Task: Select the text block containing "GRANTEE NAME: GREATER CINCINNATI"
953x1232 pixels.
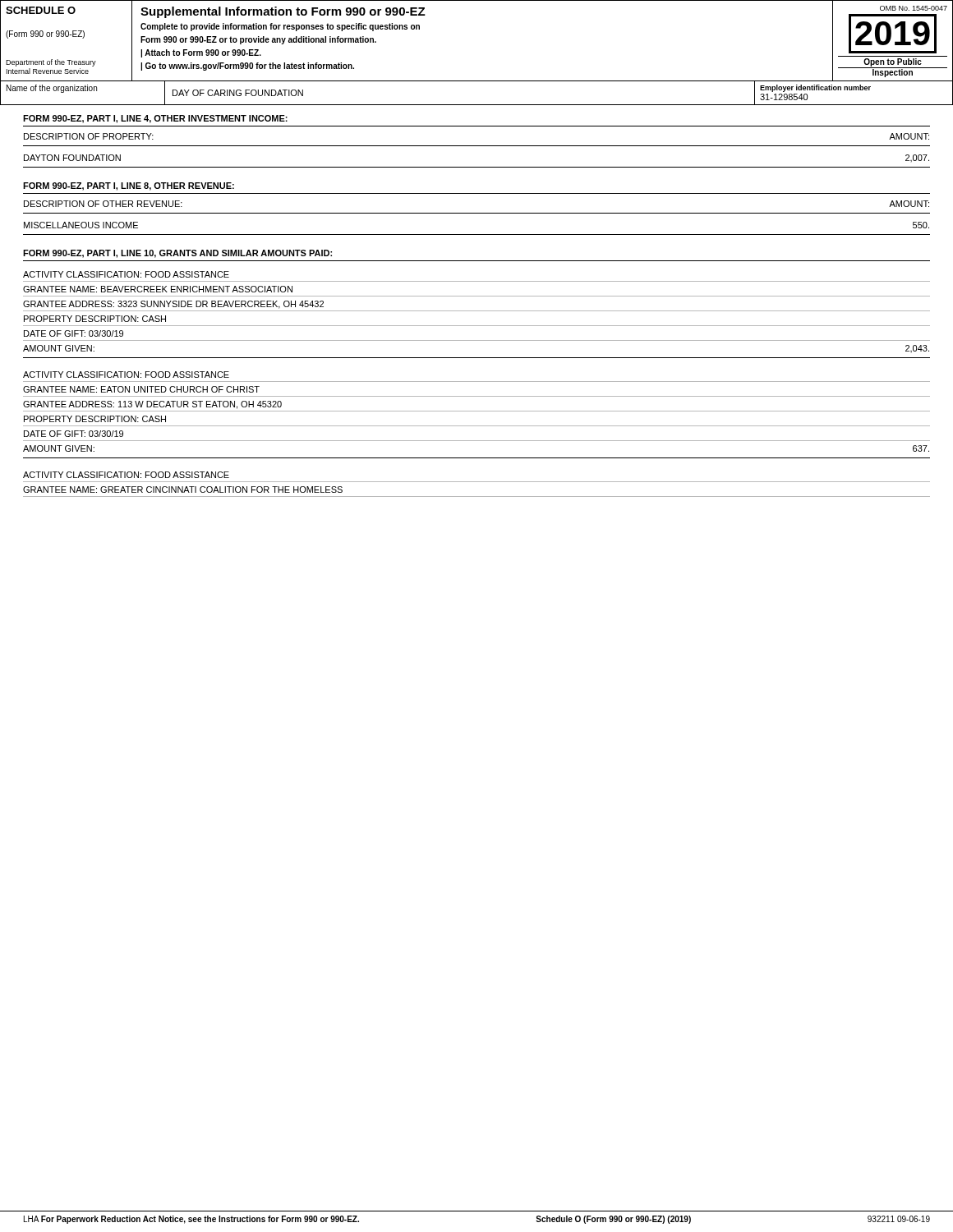Action: [183, 489]
